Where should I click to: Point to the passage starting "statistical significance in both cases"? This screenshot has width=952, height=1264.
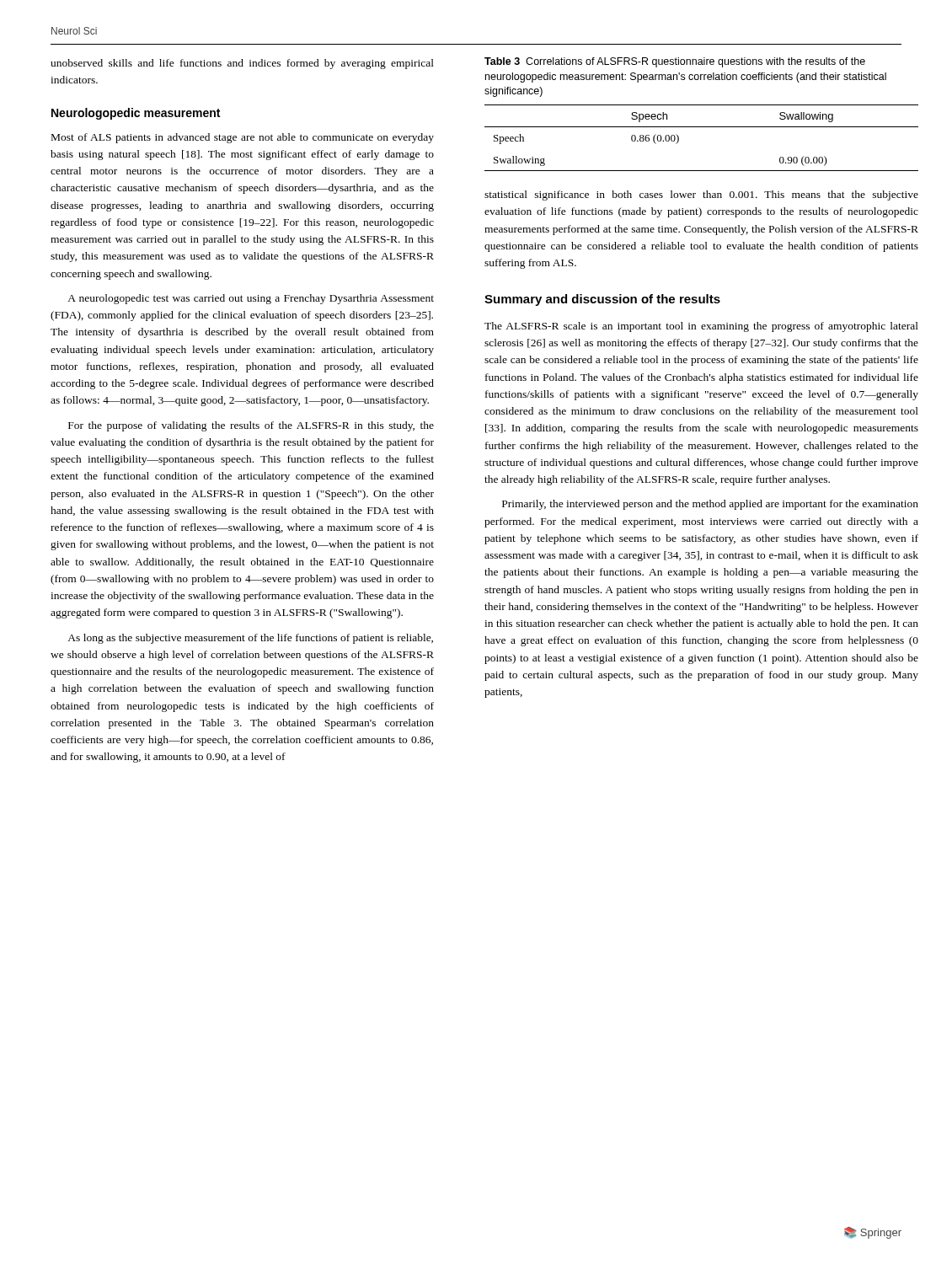(701, 229)
